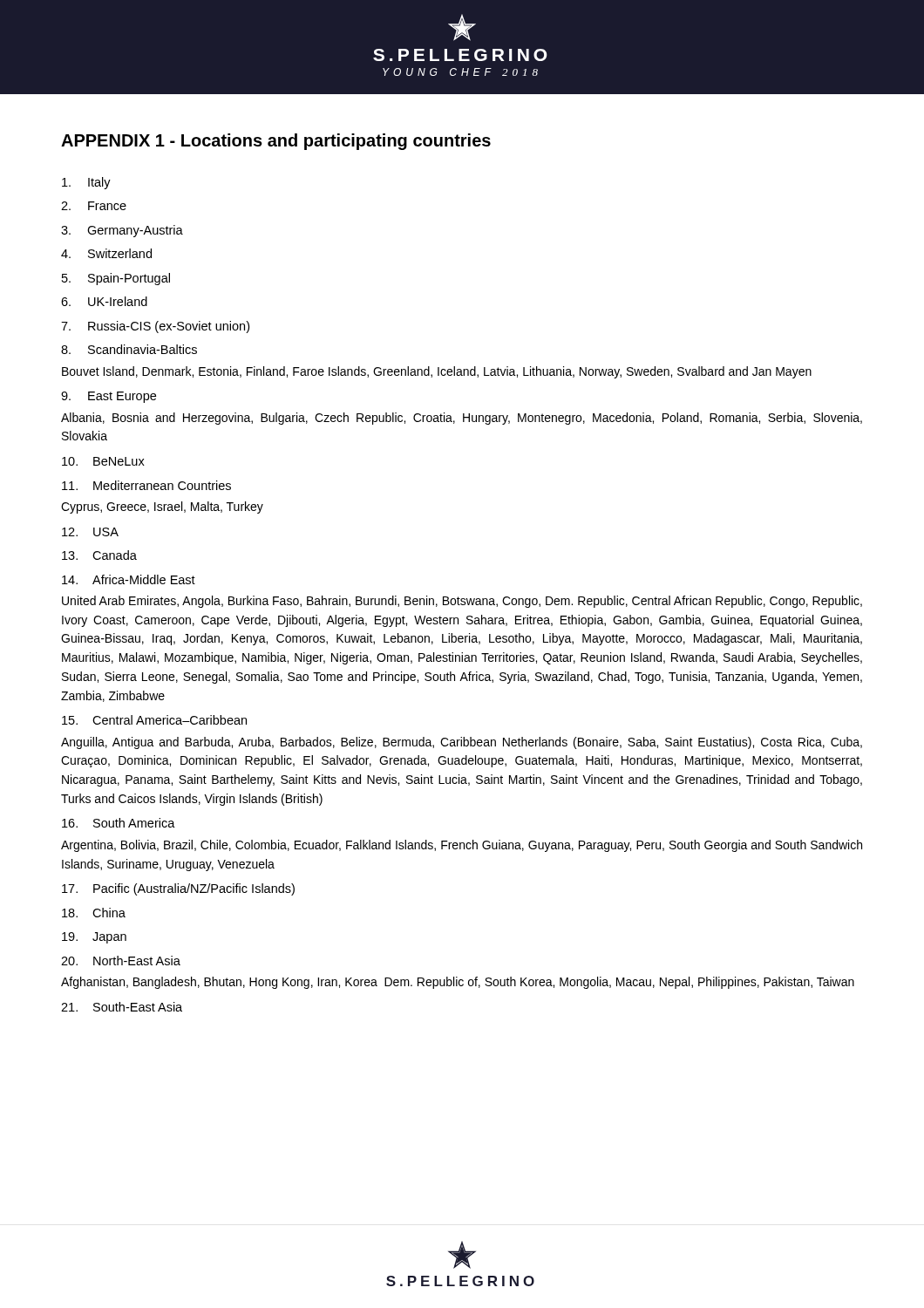
Task: Navigate to the region starting "19. Japan"
Action: 94,937
